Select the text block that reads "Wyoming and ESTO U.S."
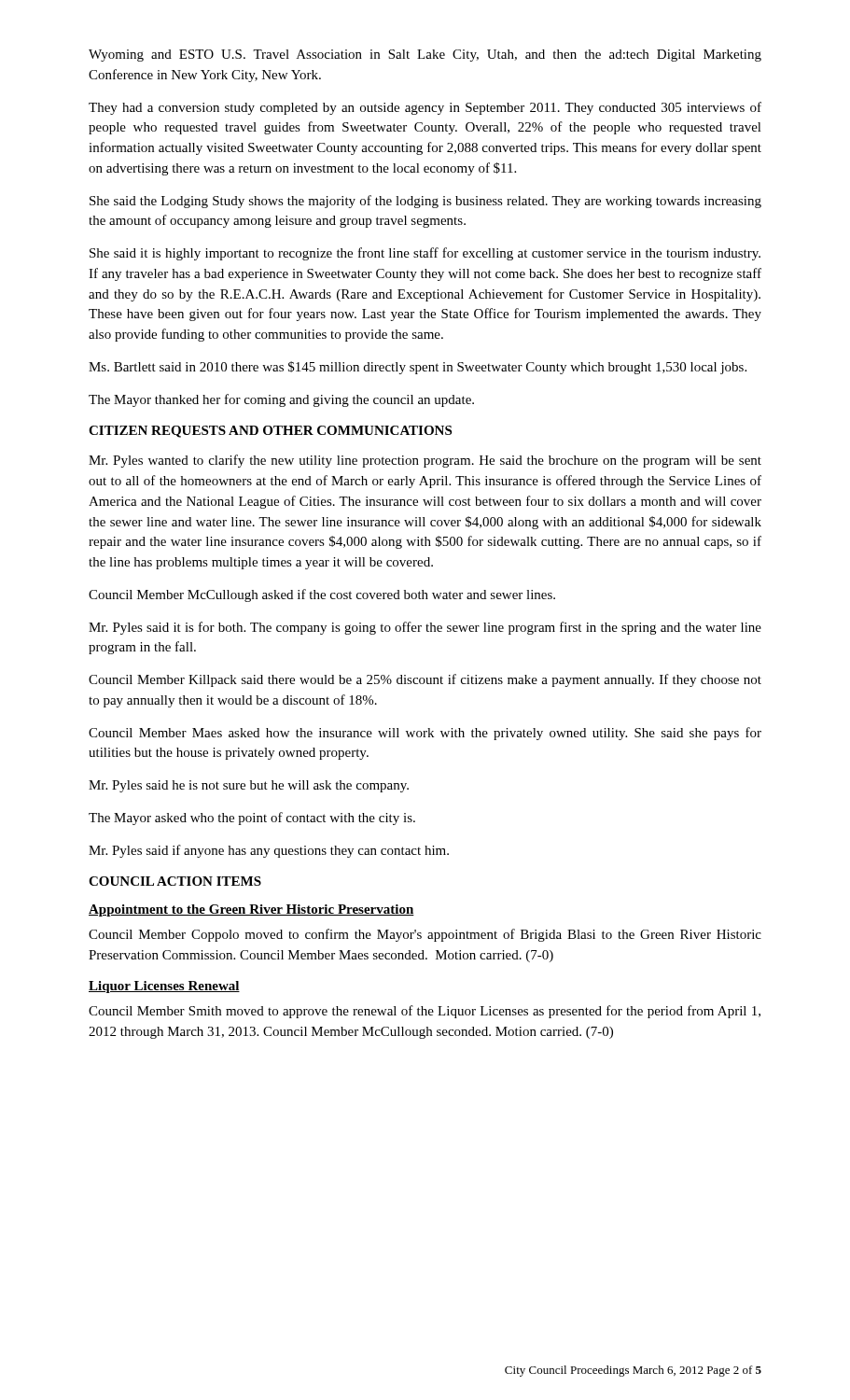The height and width of the screenshot is (1400, 850). pos(425,64)
